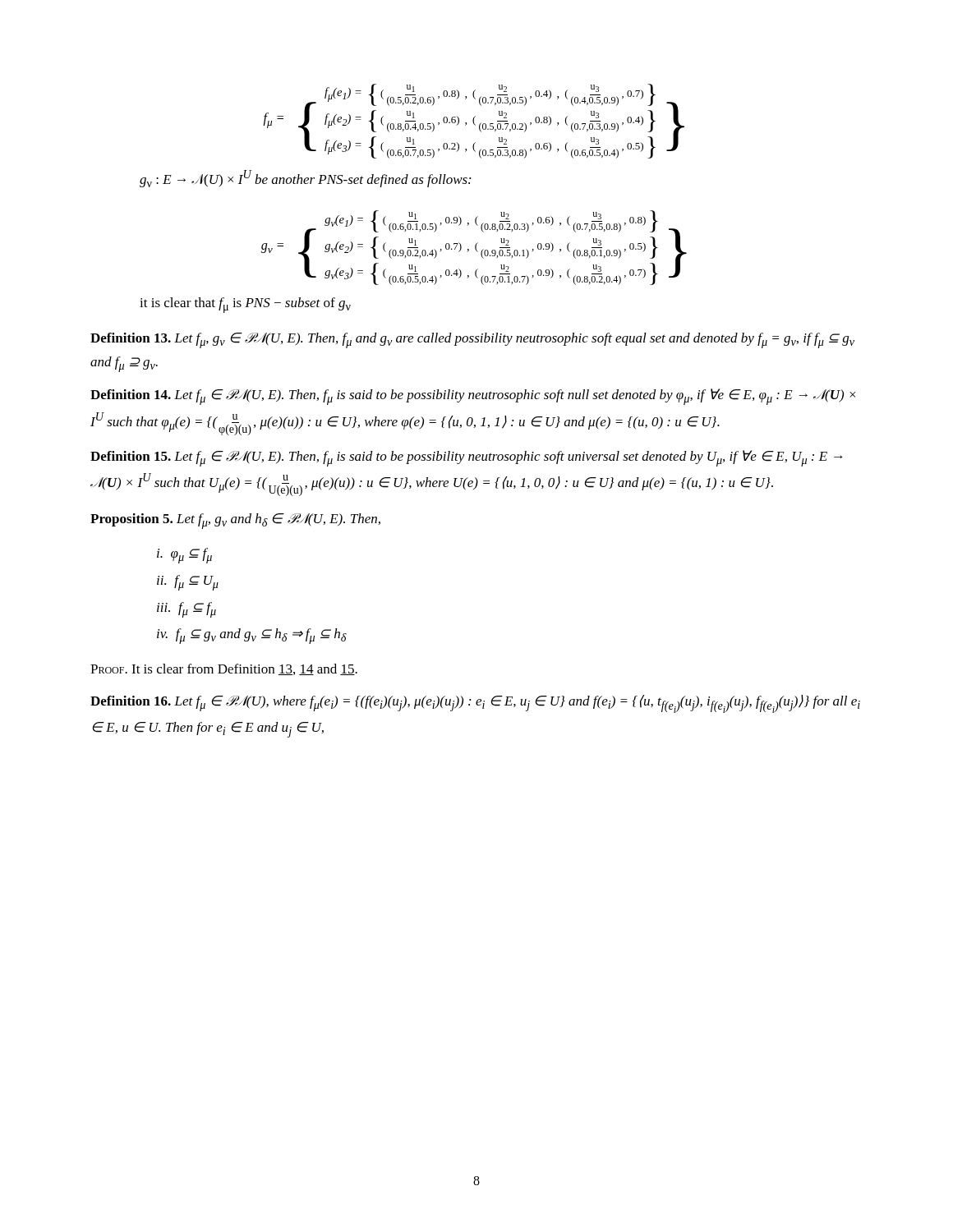Click on the text block starting "Proposition 5. Let"
Viewport: 953px width, 1232px height.
236,520
